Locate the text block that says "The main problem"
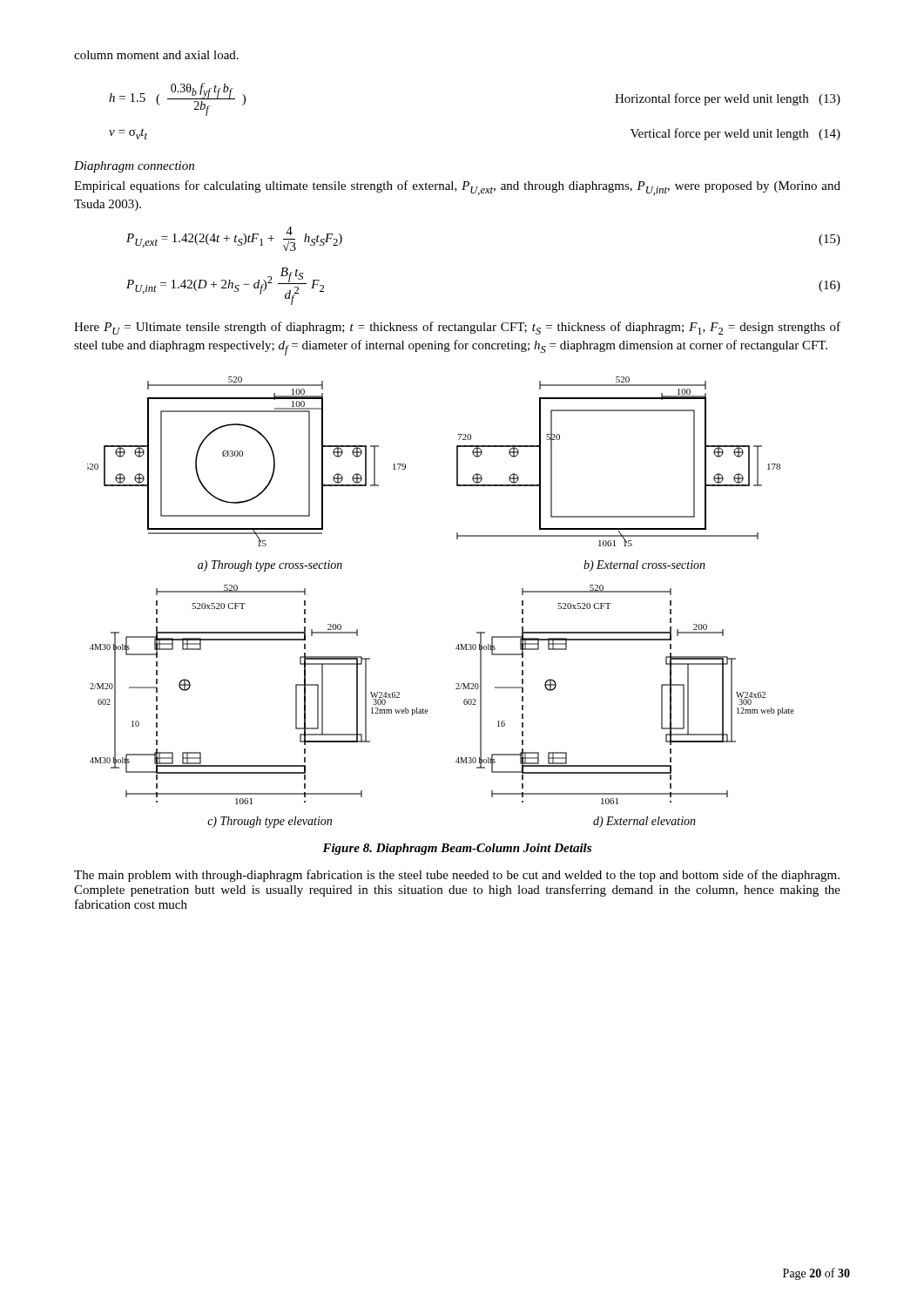This screenshot has height=1307, width=924. [457, 889]
